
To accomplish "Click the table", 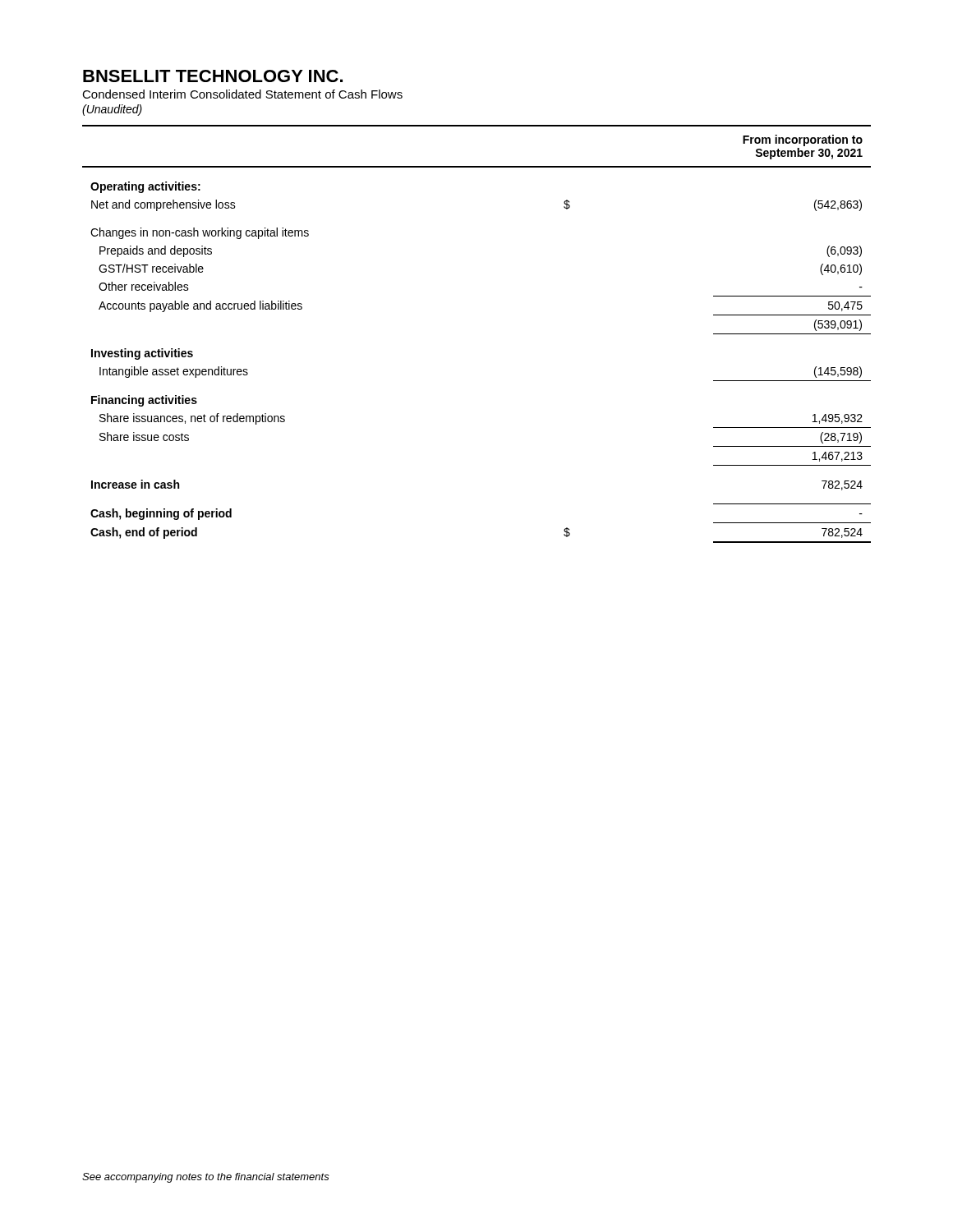I will (x=476, y=334).
